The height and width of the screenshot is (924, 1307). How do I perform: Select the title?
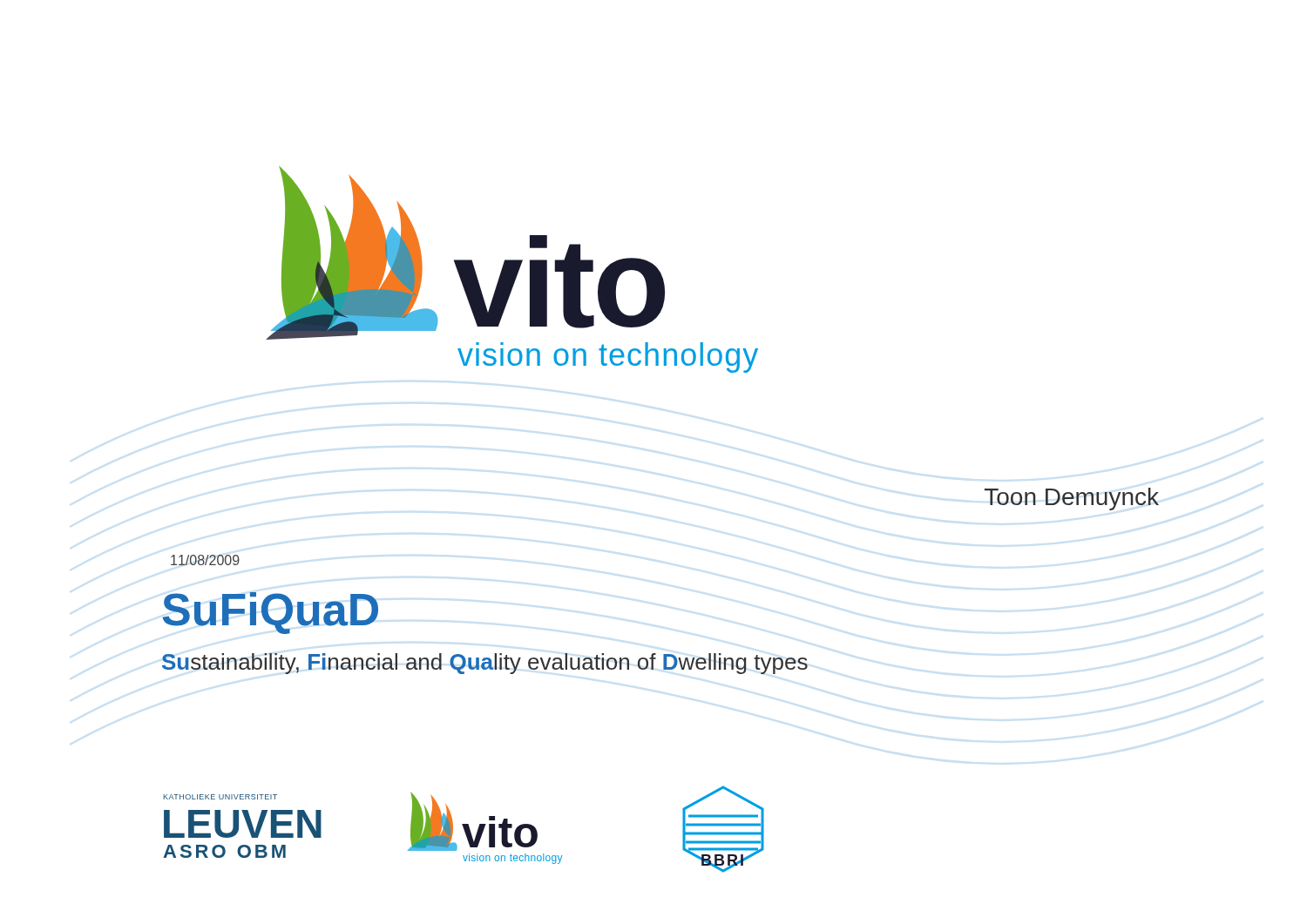(271, 610)
